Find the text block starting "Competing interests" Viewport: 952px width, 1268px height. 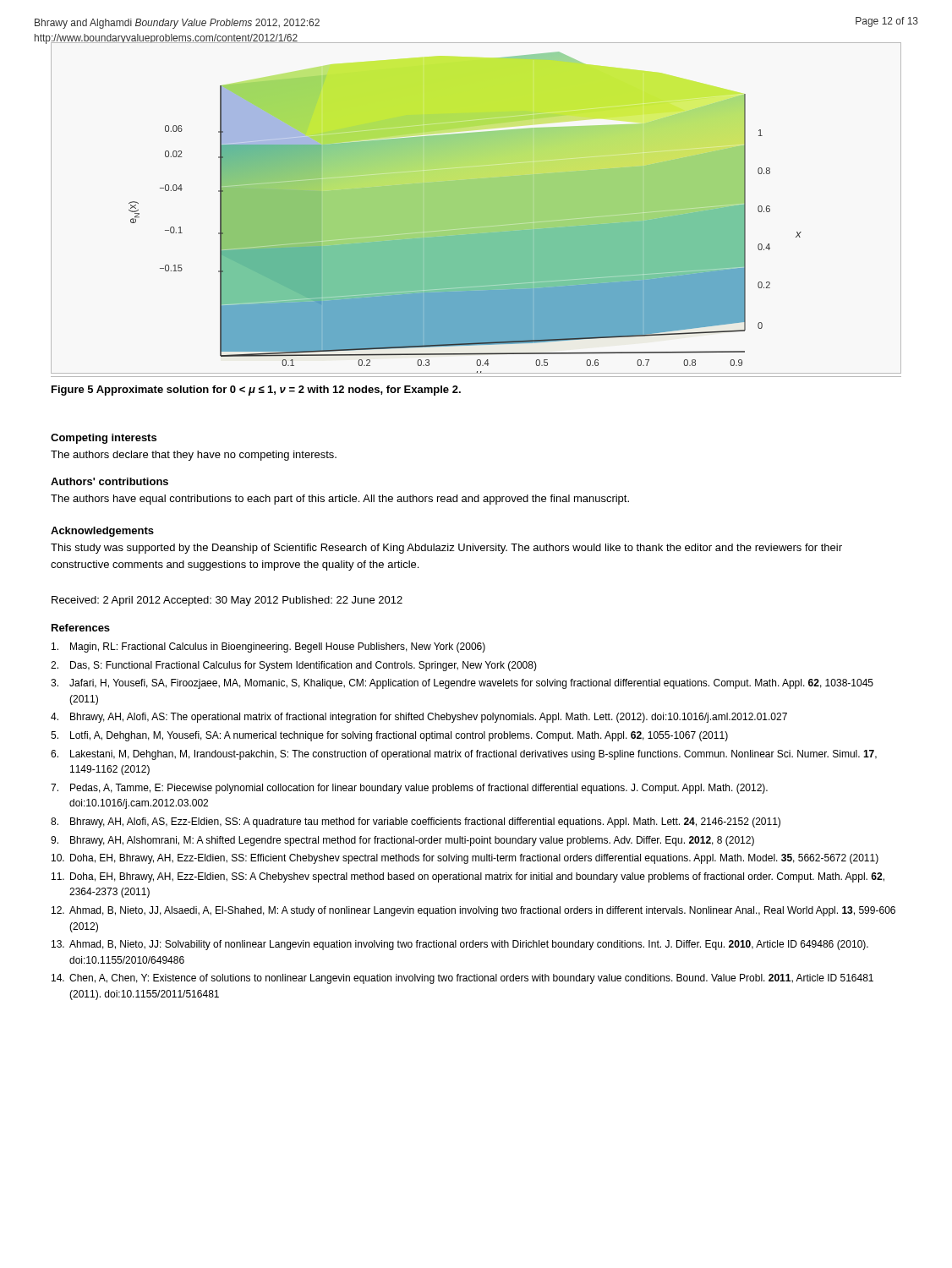point(104,437)
